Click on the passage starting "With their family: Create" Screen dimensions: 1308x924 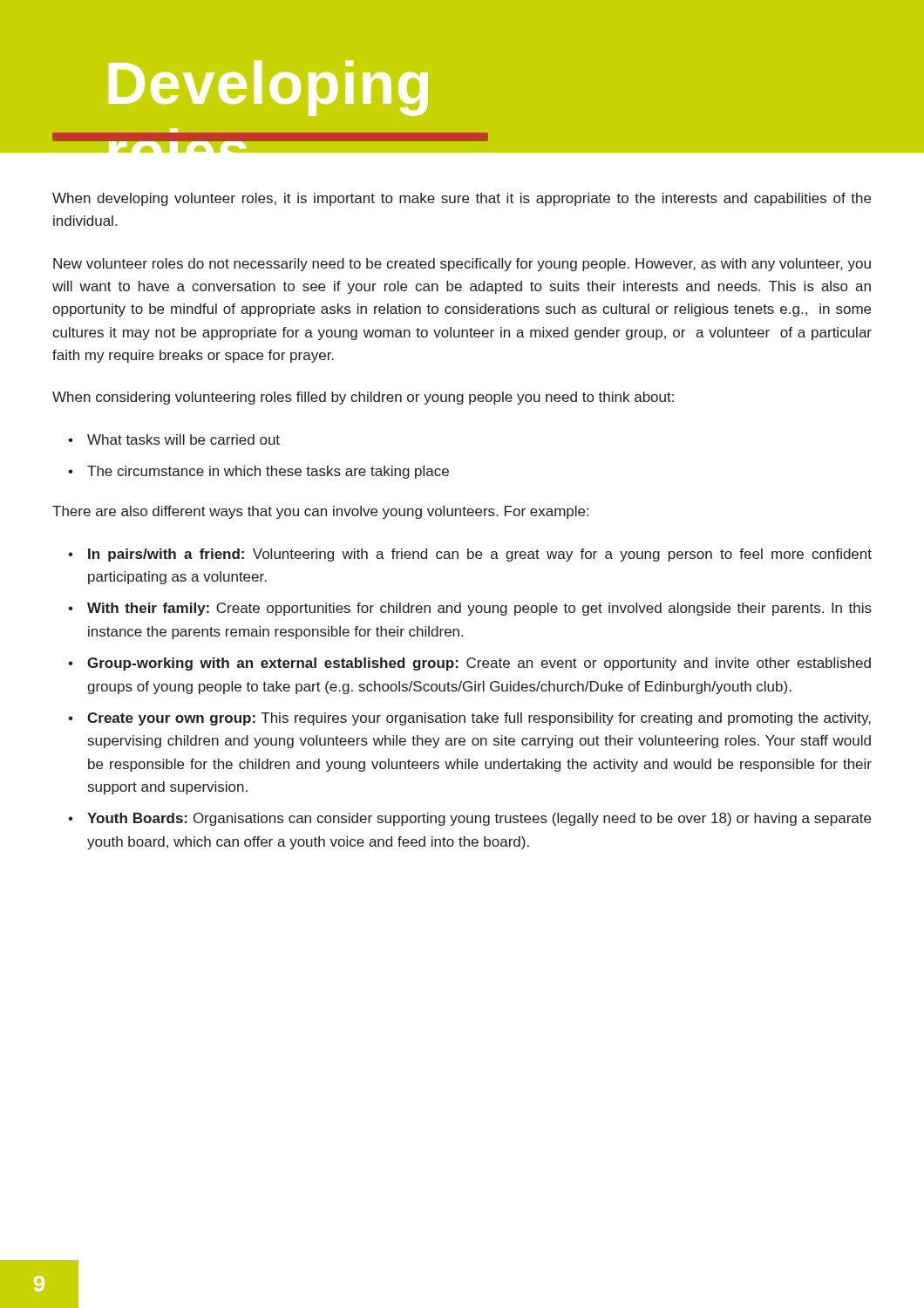[479, 620]
